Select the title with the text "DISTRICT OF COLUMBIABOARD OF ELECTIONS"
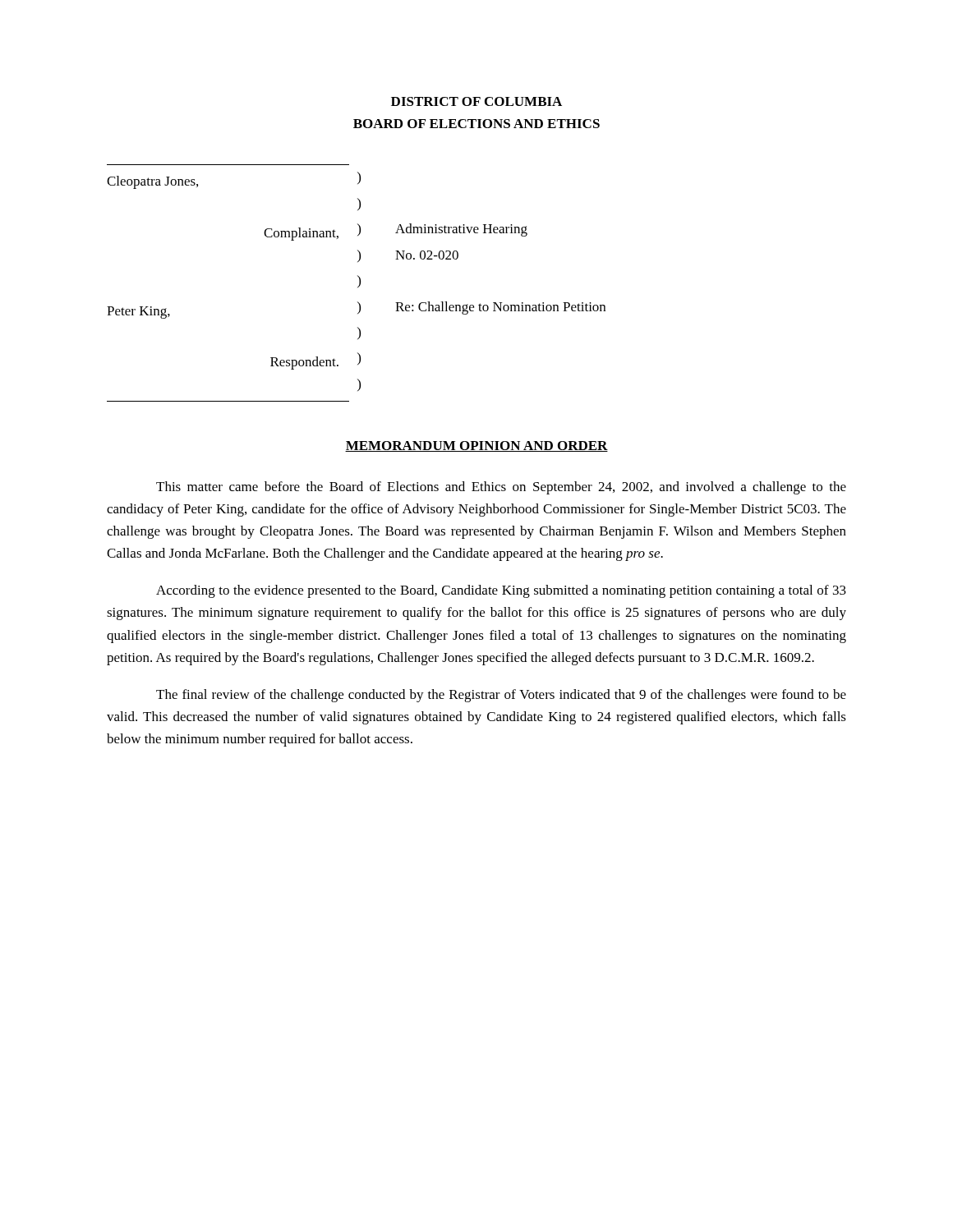The height and width of the screenshot is (1232, 953). (x=476, y=113)
